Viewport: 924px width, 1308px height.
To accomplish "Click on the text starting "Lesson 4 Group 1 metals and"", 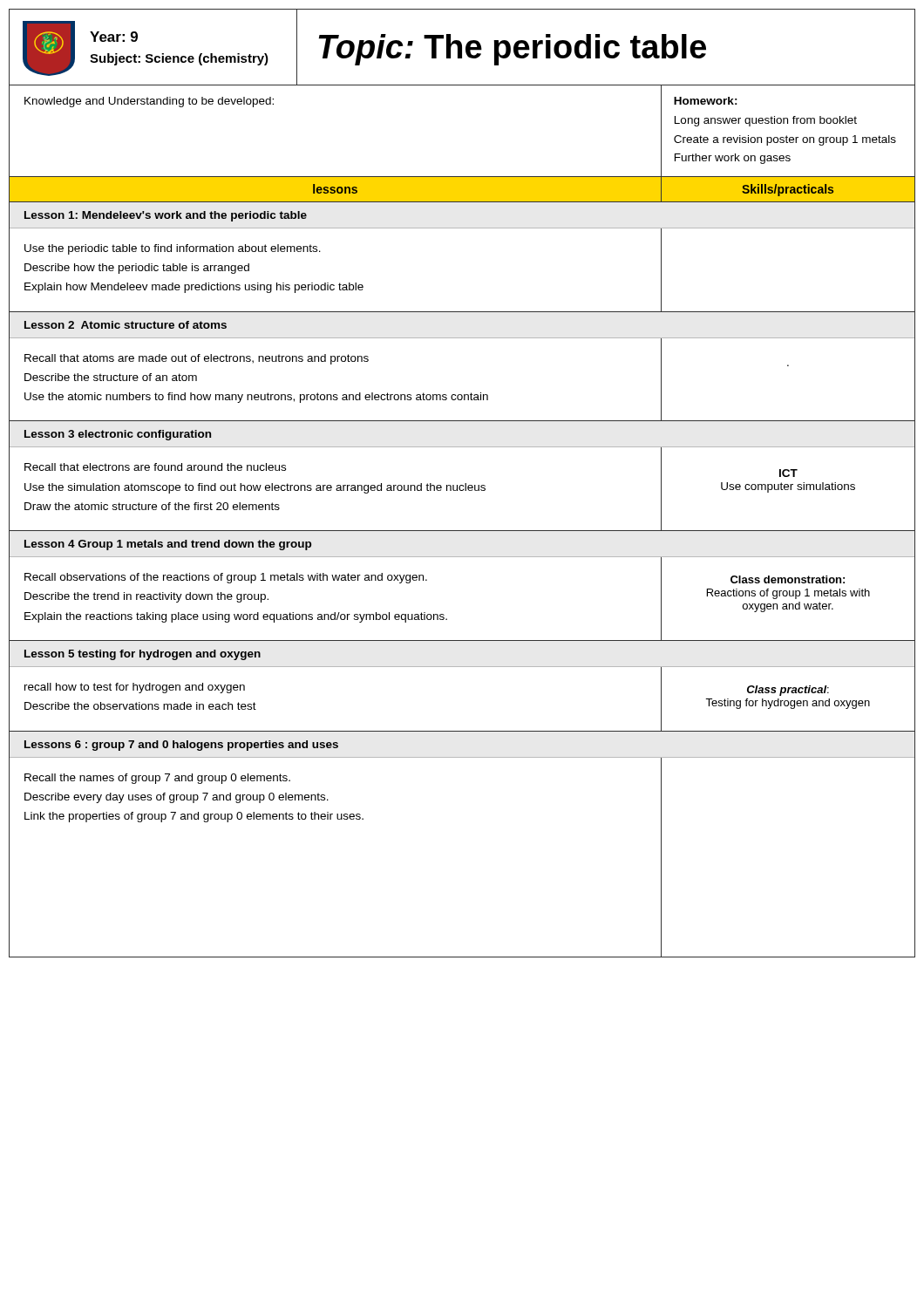I will point(168,544).
